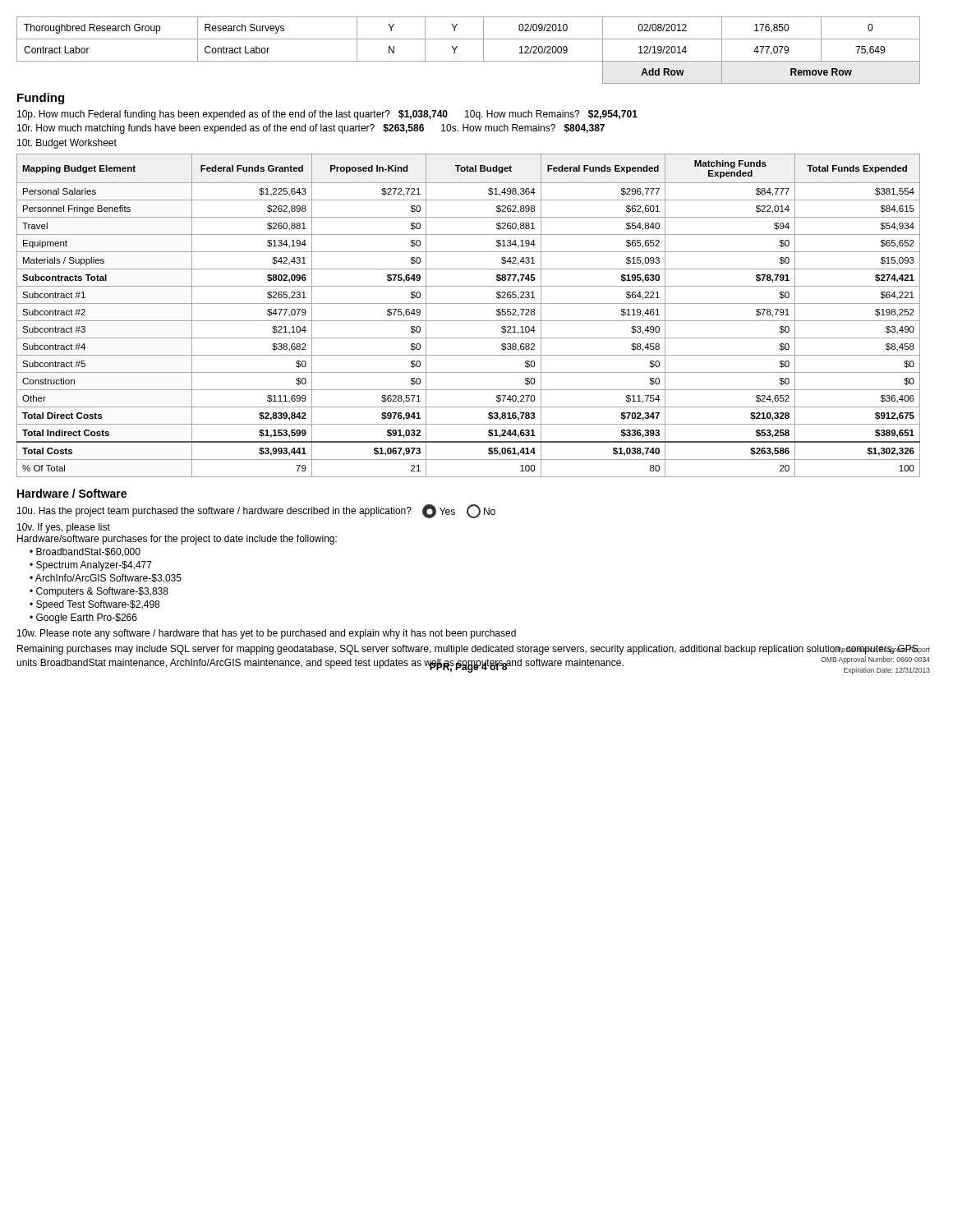The width and height of the screenshot is (953, 1232).
Task: Select the list item containing "• Speed Test"
Action: tap(95, 604)
